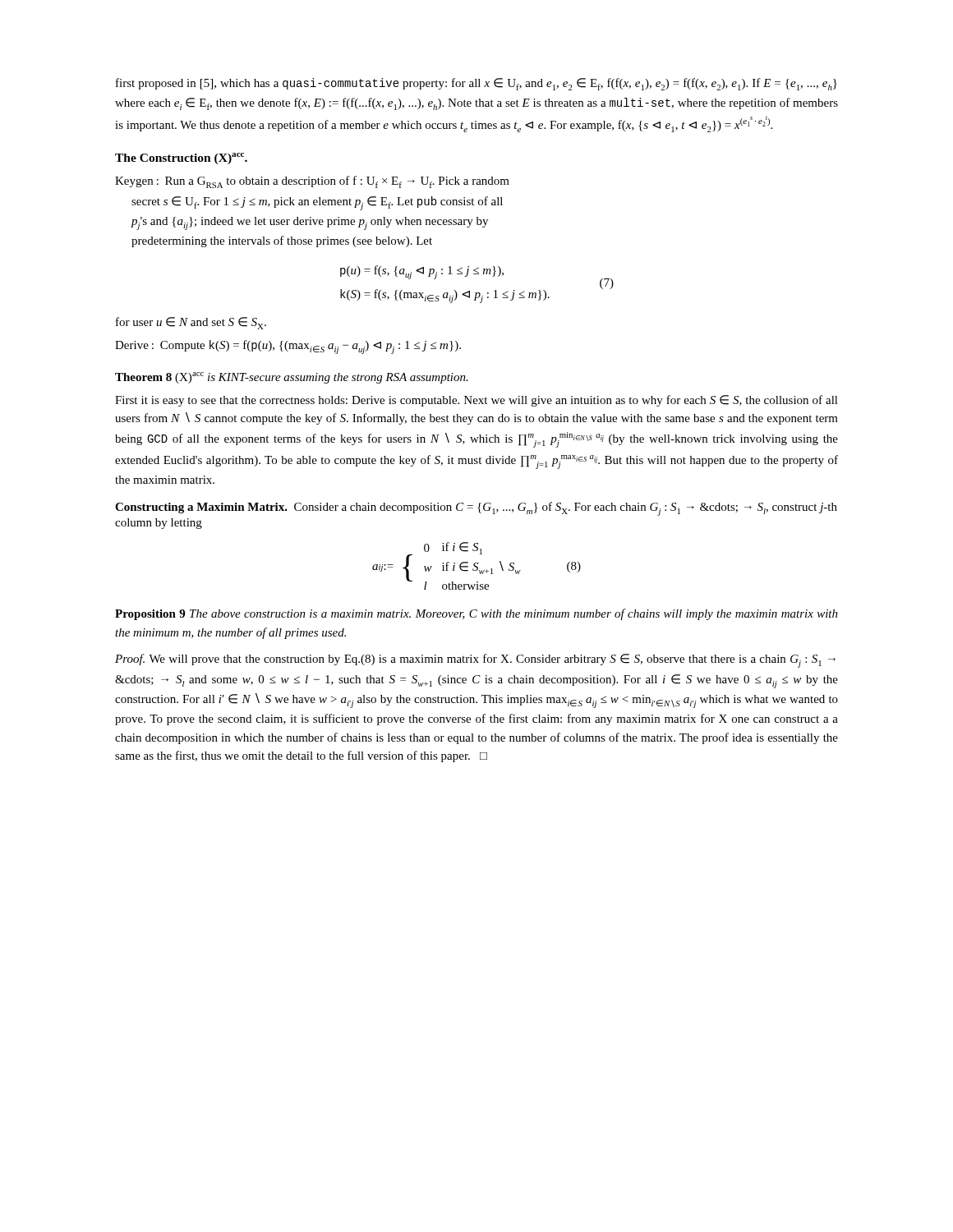Screen dimensions: 1232x953
Task: Where is the passage that starts "for user u ∈ N and set"?
Action: pos(191,323)
